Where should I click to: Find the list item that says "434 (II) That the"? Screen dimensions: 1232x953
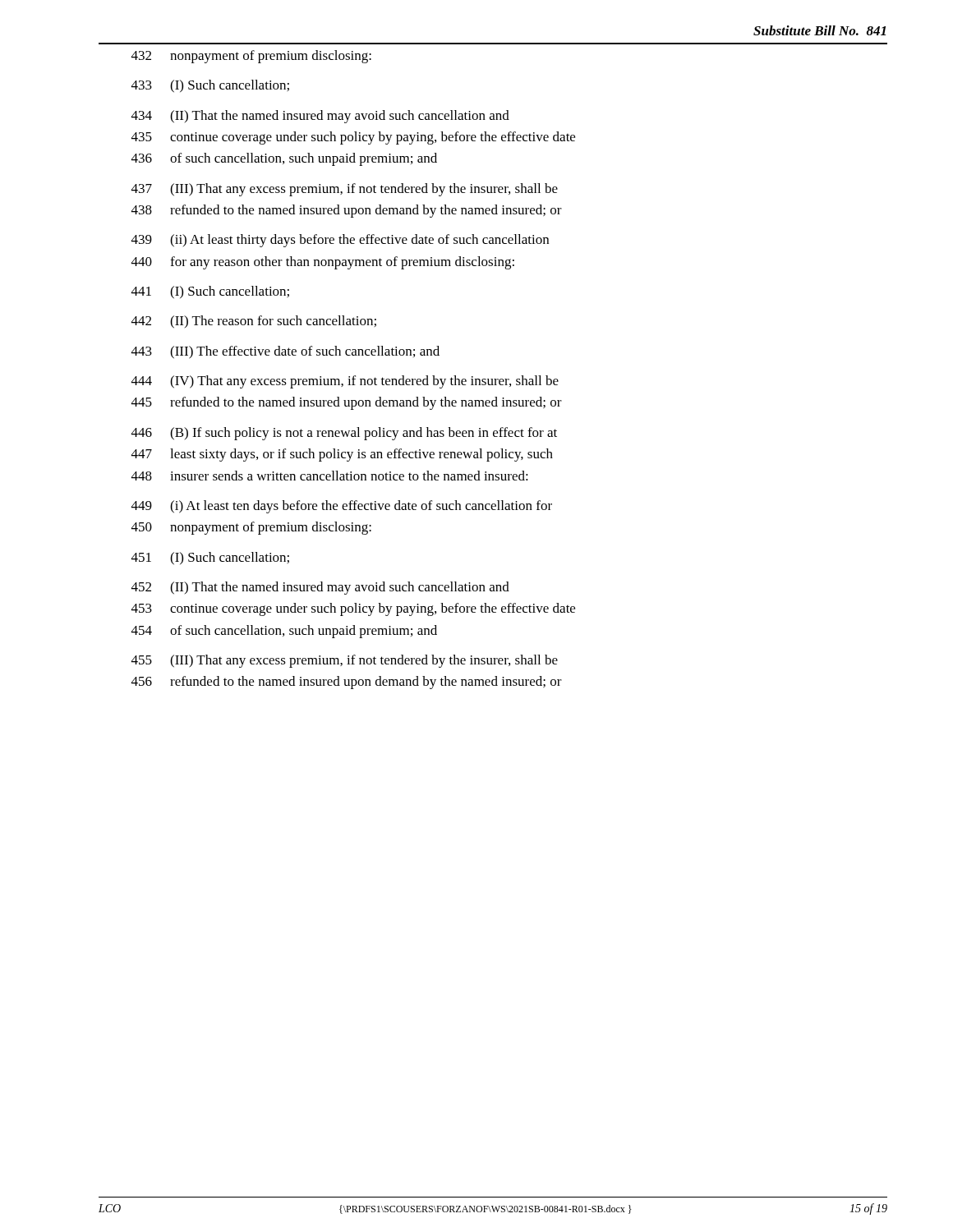pyautogui.click(x=493, y=137)
